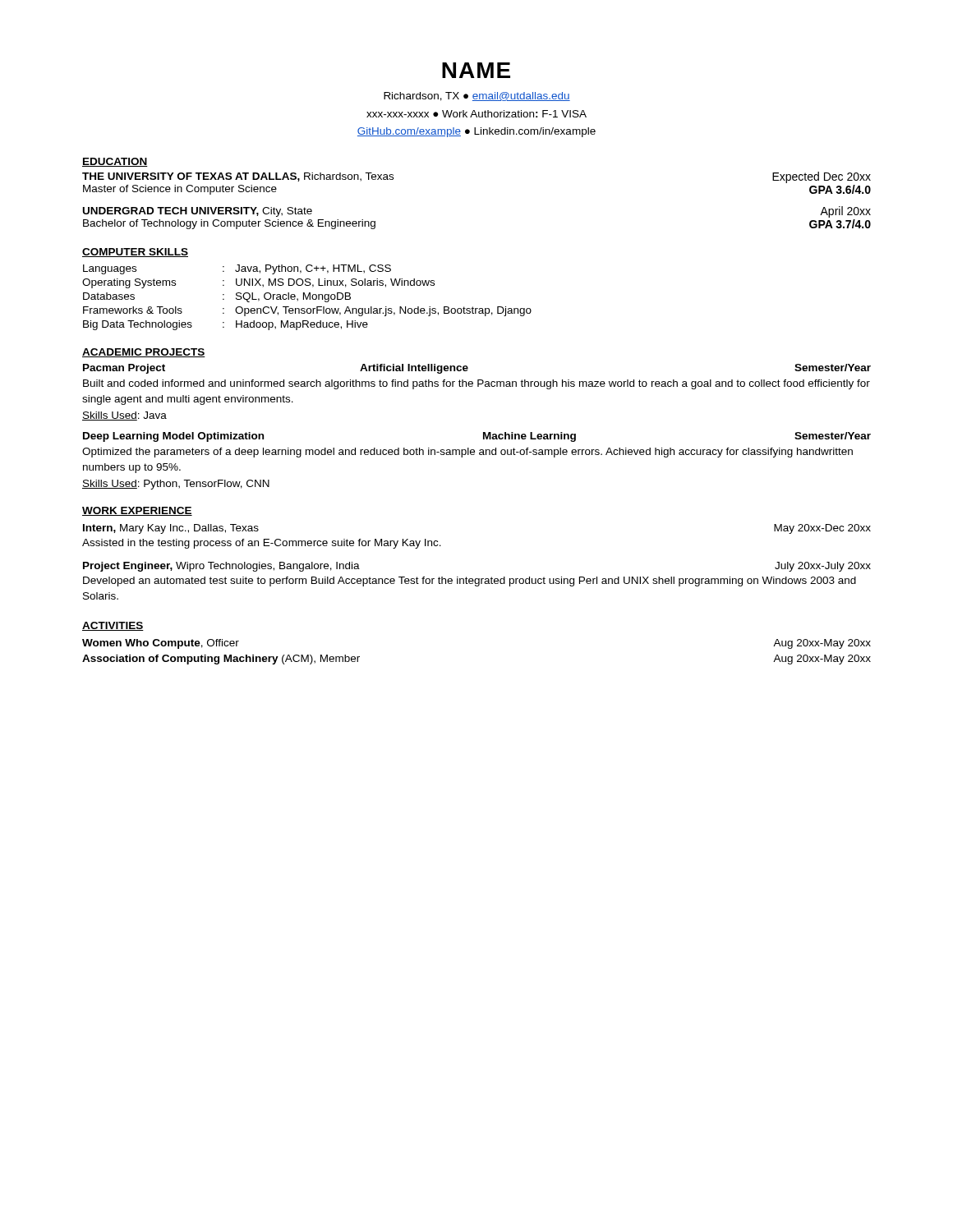Select the section header with the text "ACADEMIC PROJECTS"

click(143, 352)
